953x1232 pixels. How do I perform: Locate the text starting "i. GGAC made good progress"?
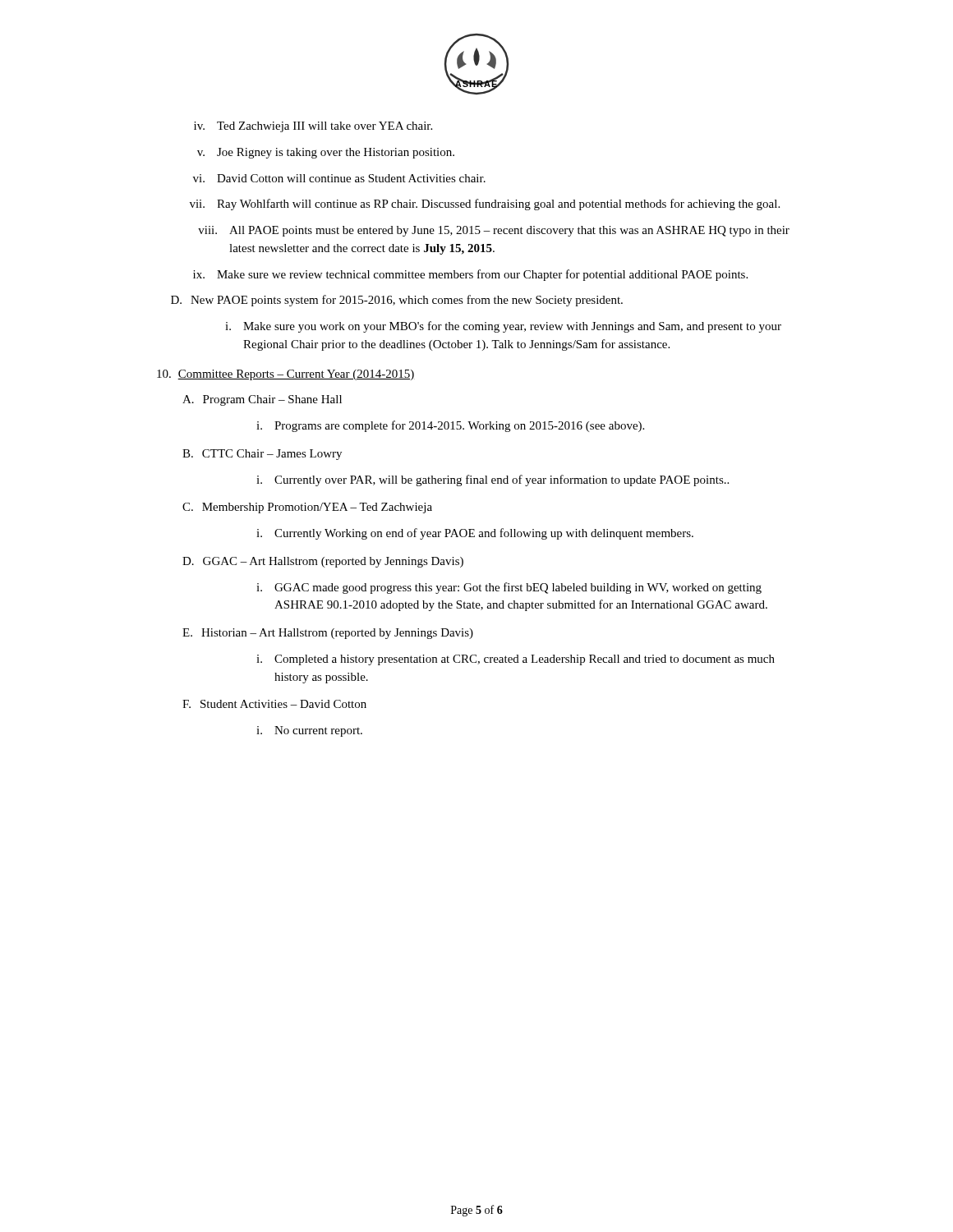(x=505, y=597)
